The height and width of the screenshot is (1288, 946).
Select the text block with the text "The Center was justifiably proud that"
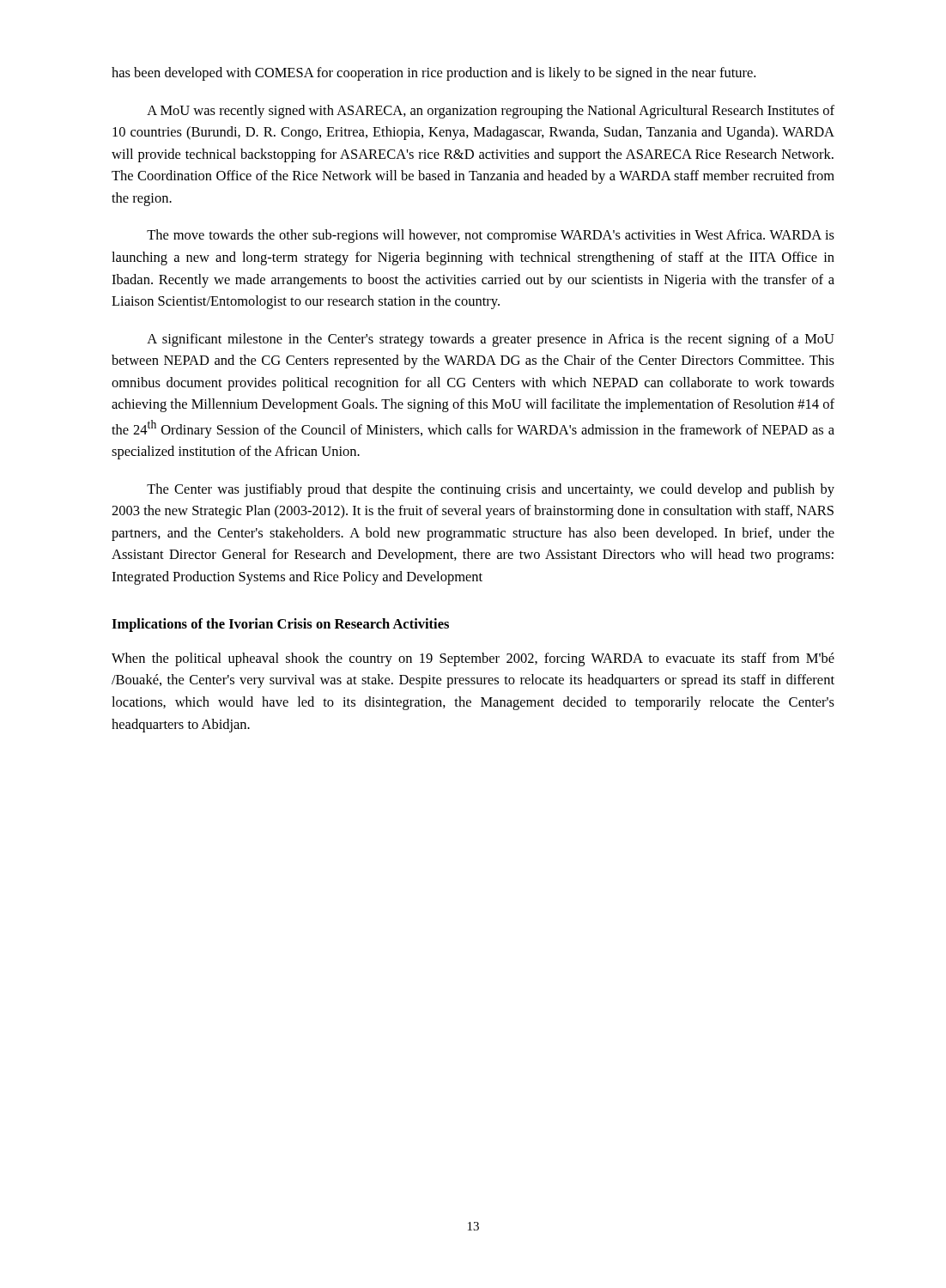tap(473, 532)
